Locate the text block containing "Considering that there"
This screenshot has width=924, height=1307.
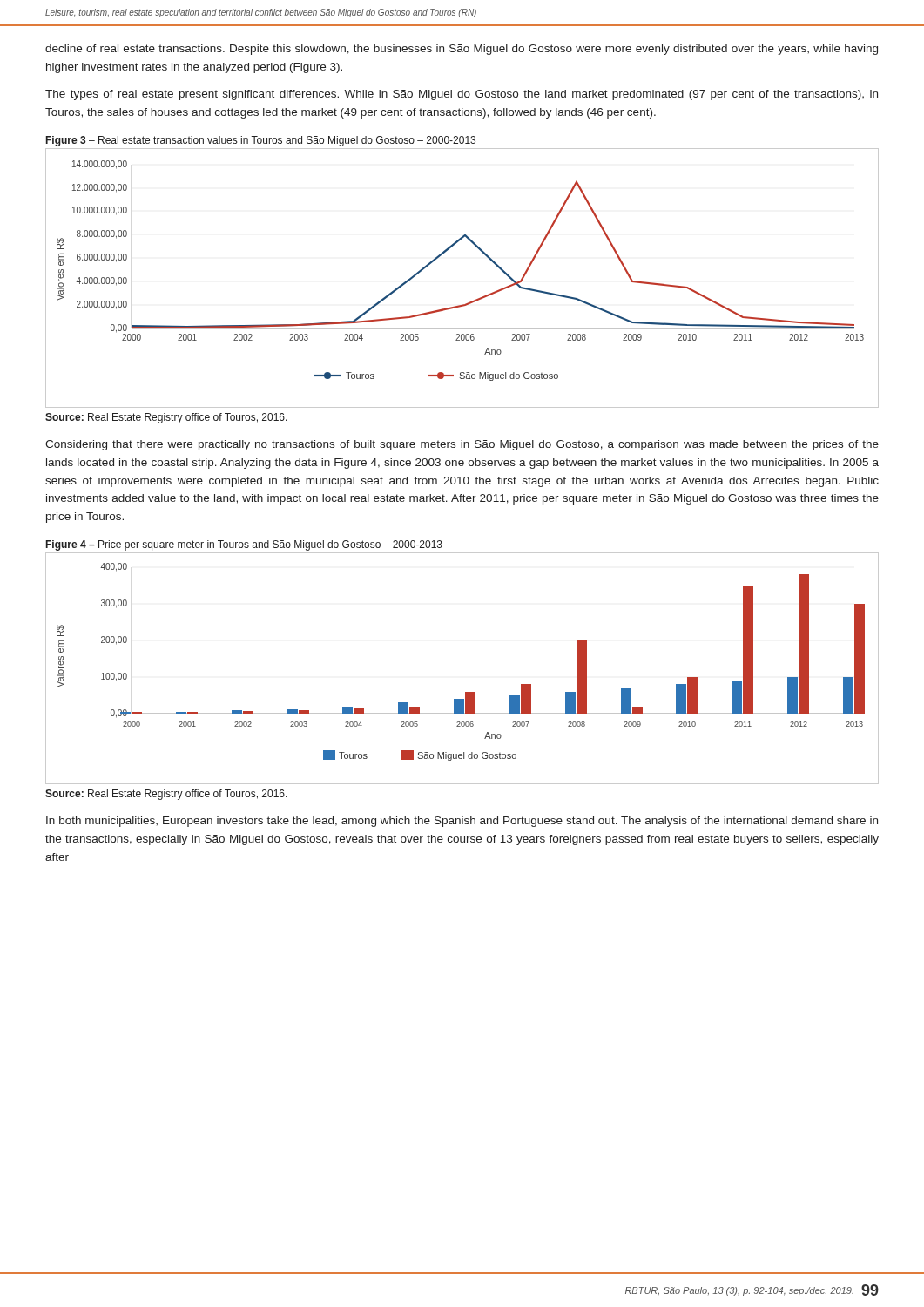point(462,480)
